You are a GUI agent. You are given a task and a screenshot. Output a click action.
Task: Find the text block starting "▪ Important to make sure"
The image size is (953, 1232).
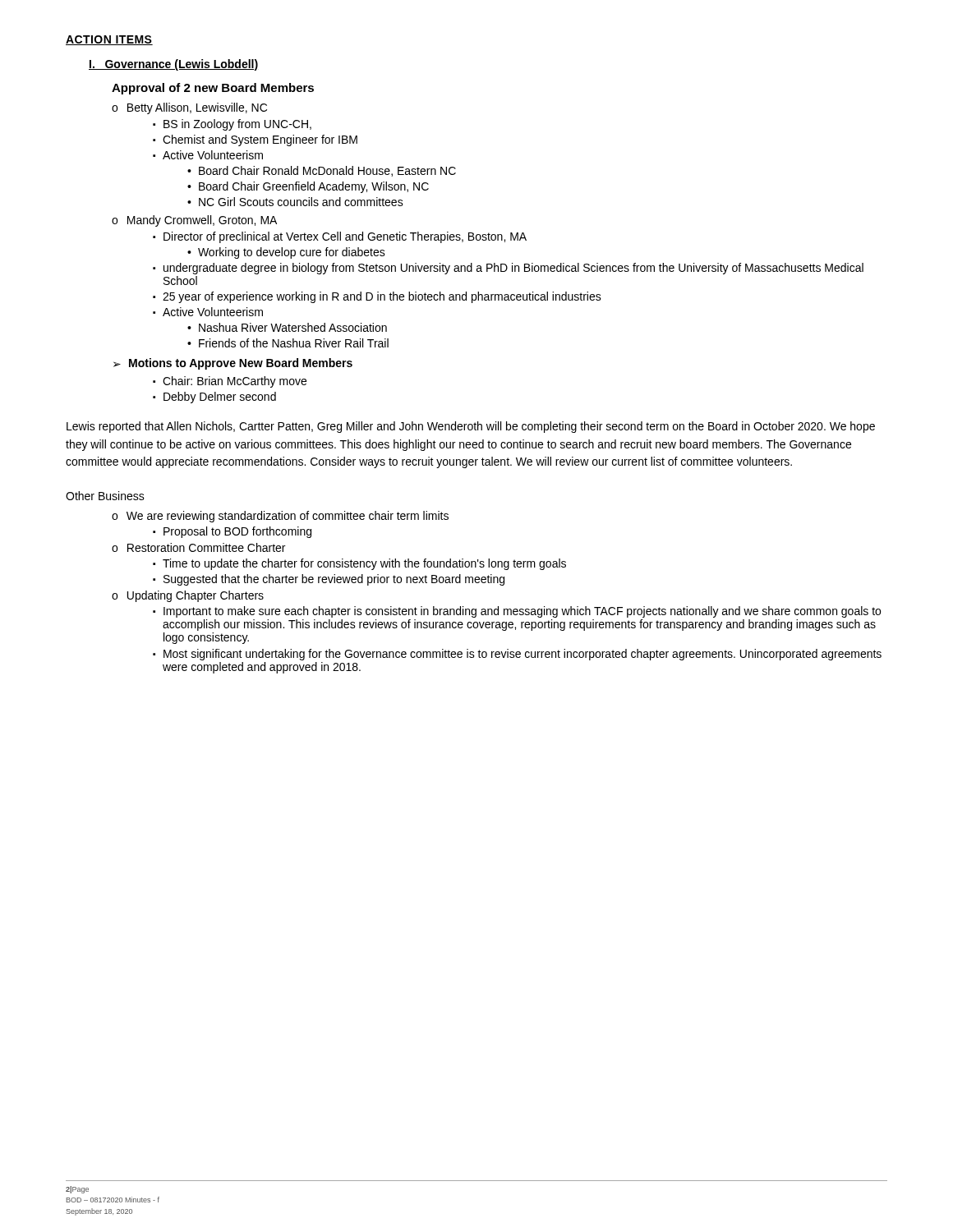tap(520, 624)
